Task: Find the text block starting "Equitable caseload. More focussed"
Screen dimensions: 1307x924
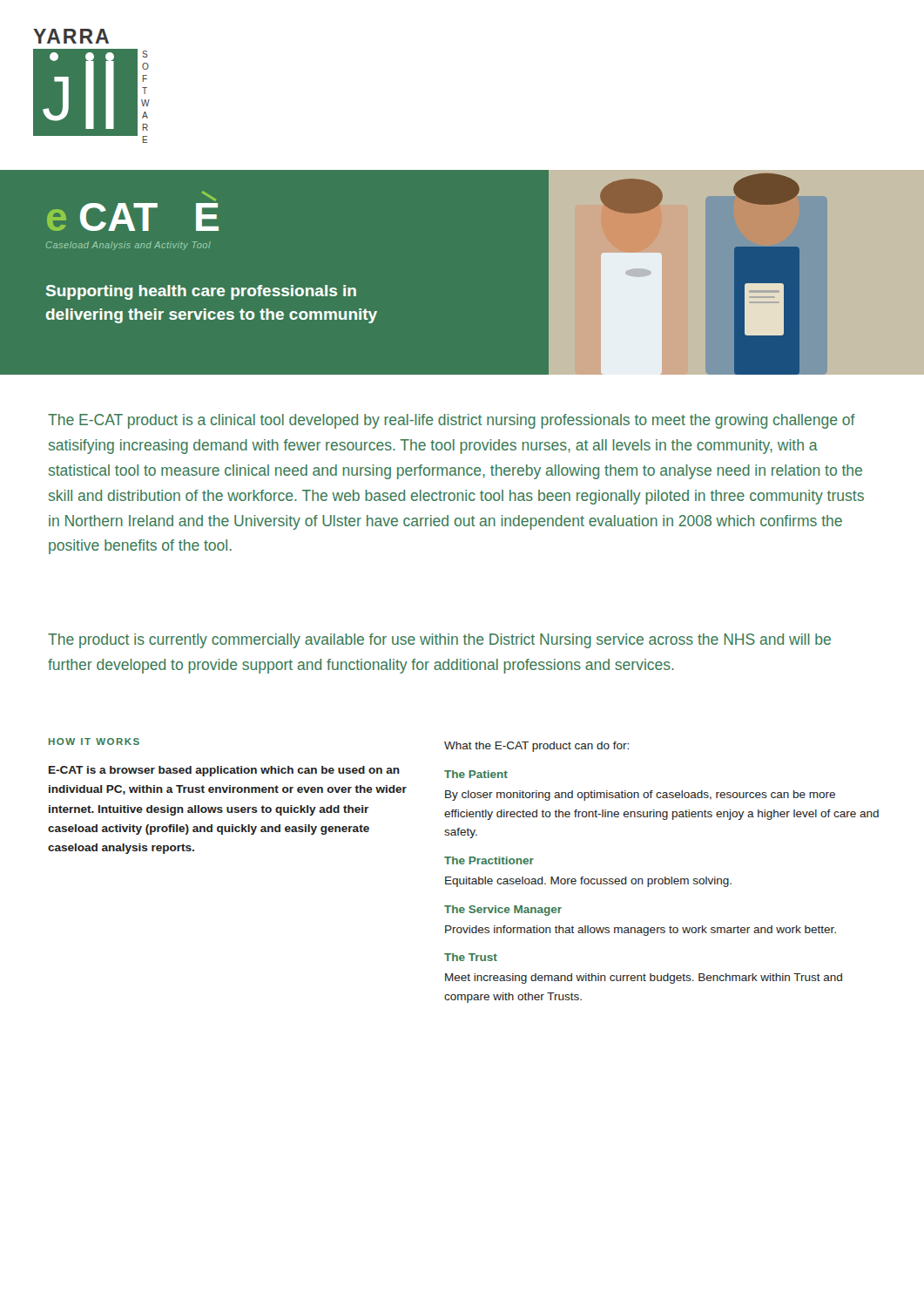Action: [588, 881]
